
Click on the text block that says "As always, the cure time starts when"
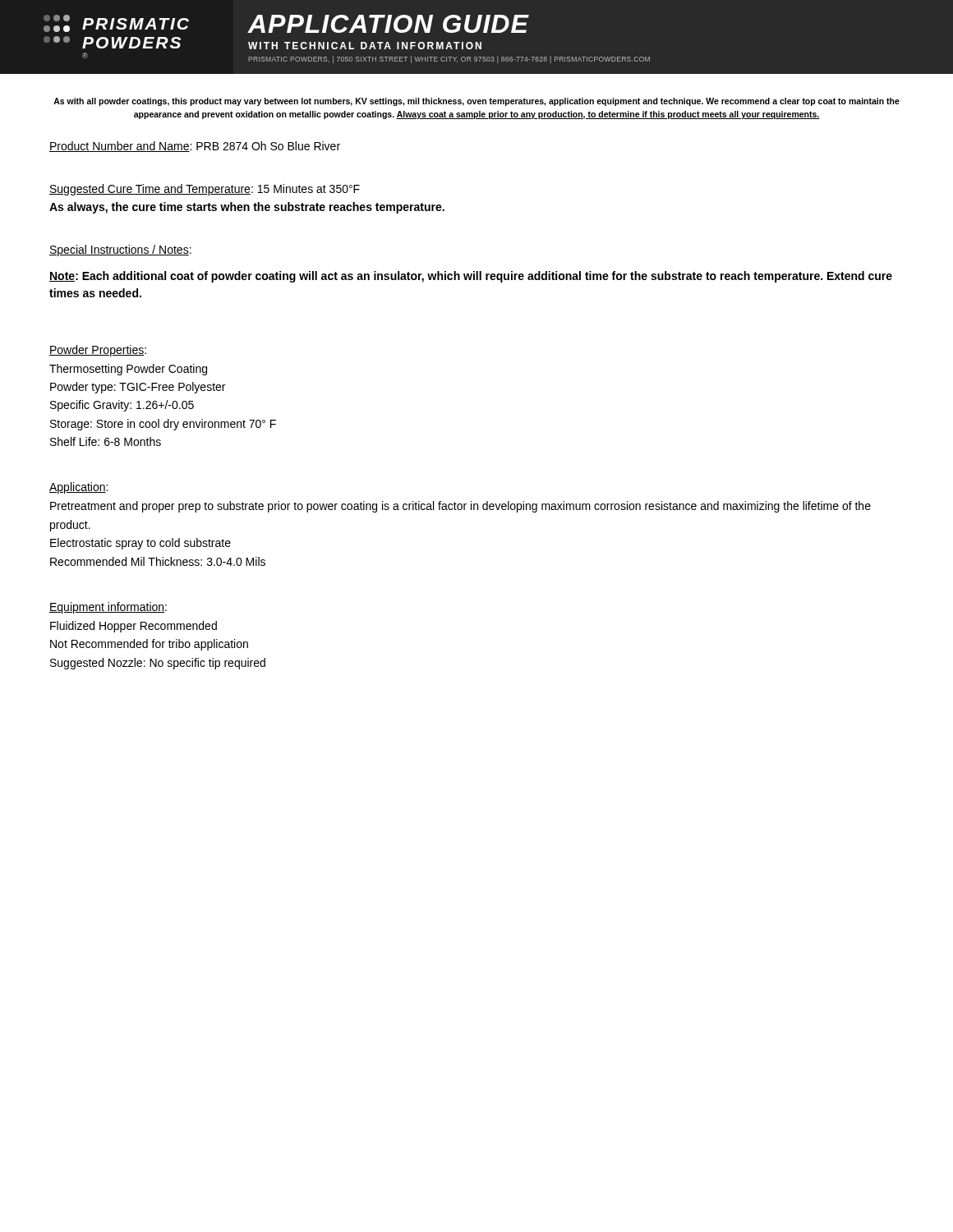(x=247, y=207)
